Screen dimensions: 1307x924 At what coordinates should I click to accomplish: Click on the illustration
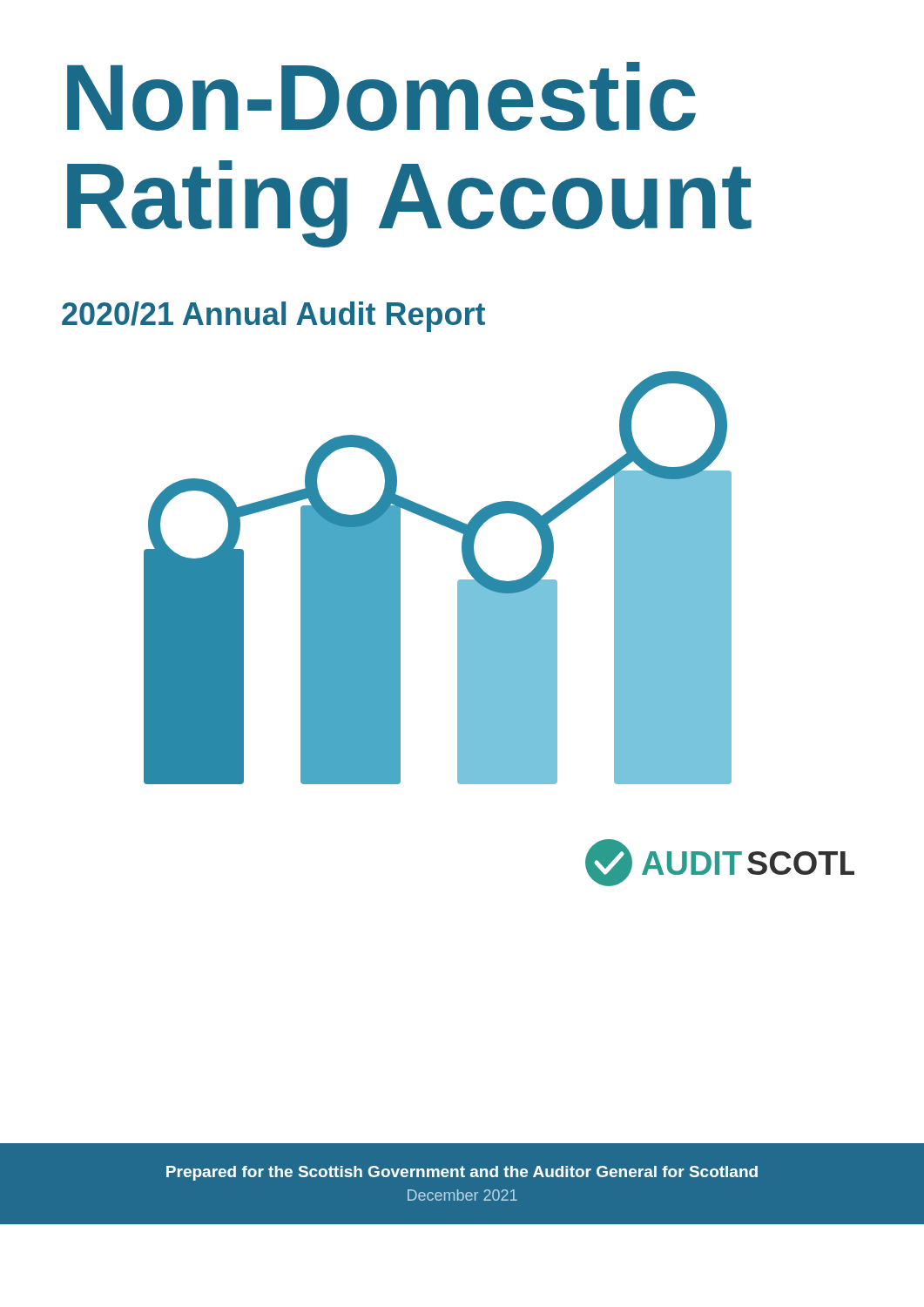point(462,584)
